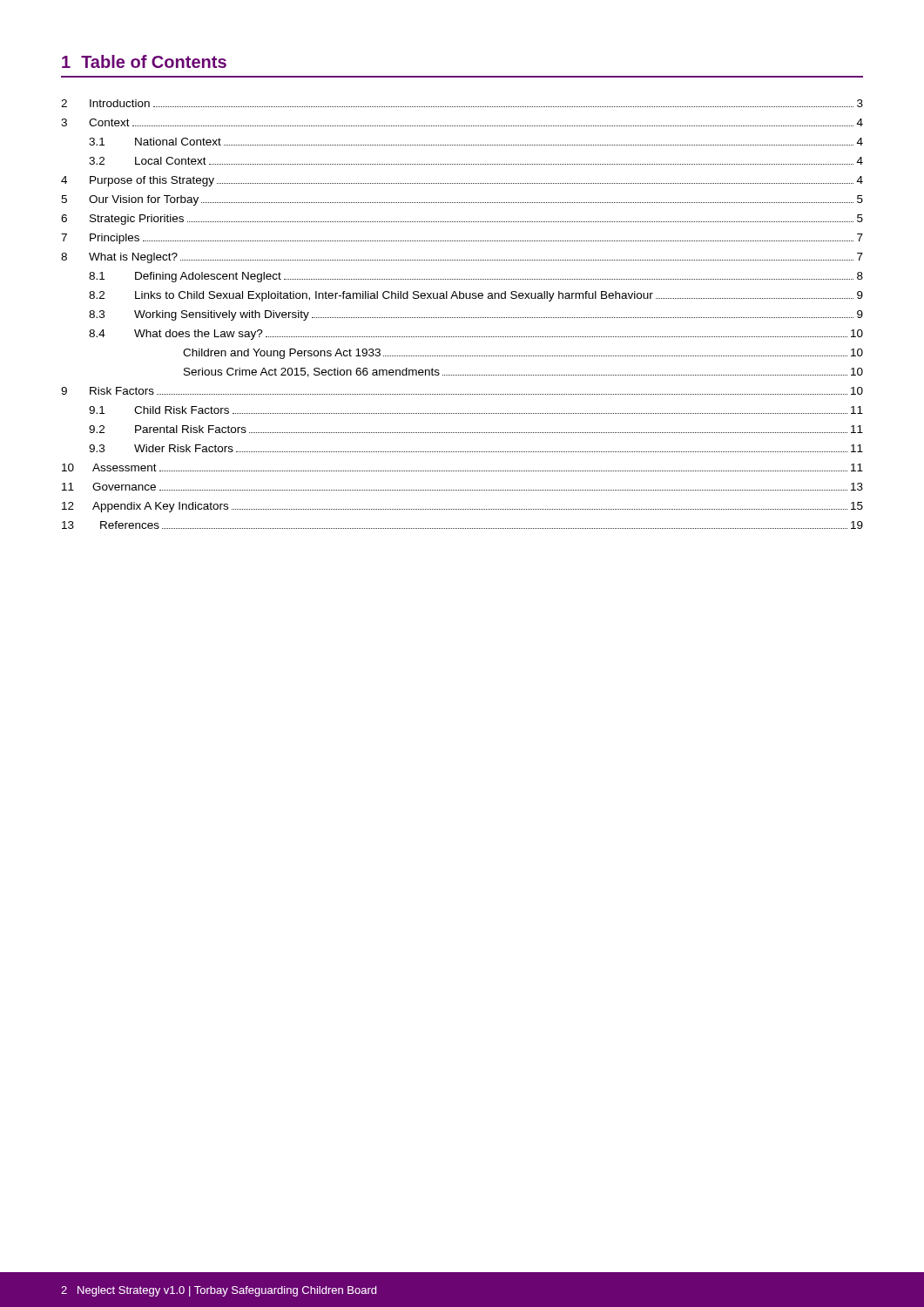The image size is (924, 1307).
Task: Point to the element starting "8 What is Neglect? 7"
Action: coord(462,256)
